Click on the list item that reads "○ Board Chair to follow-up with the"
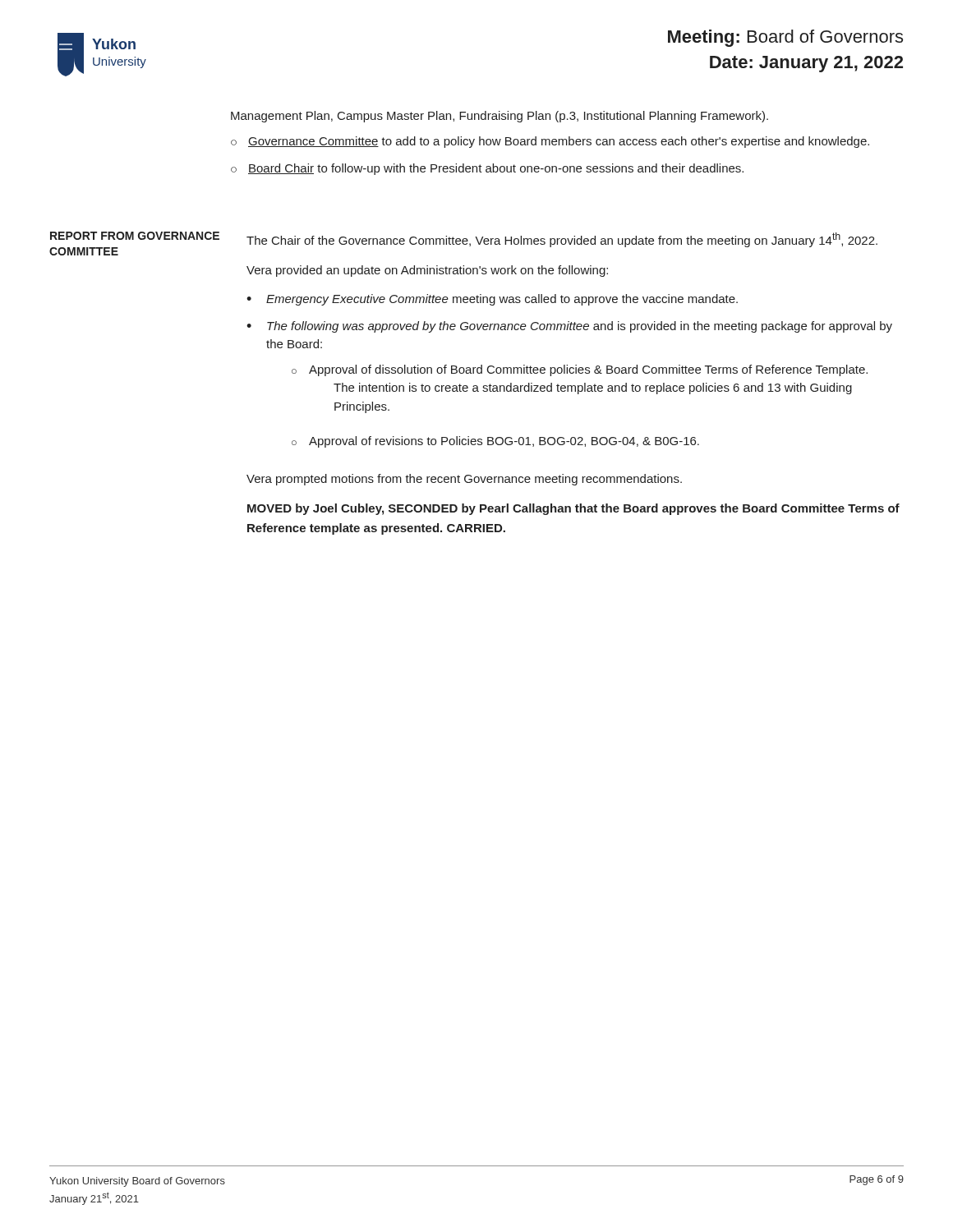Screen dimensions: 1232x953 point(567,169)
